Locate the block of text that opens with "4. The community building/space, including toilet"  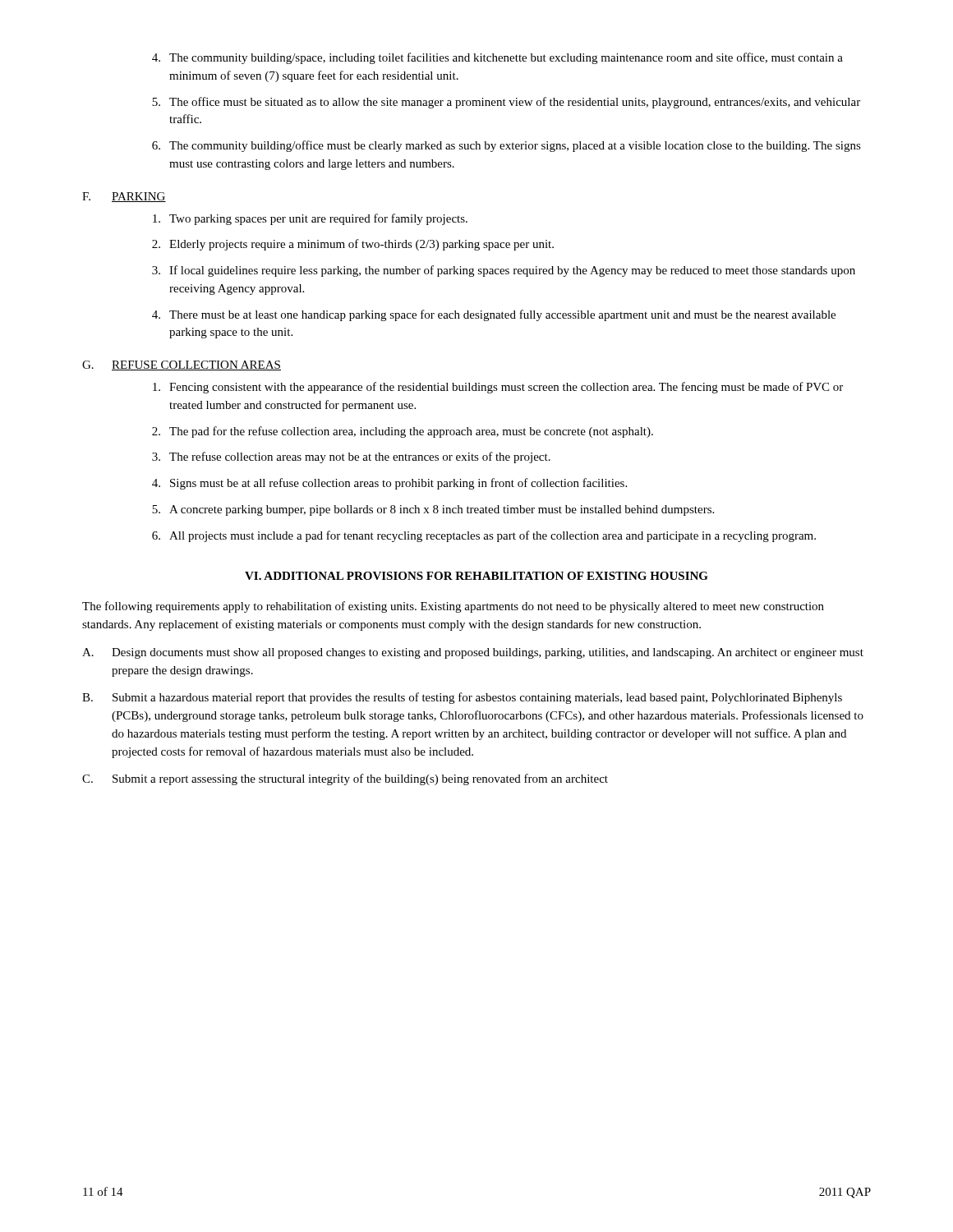pos(501,67)
